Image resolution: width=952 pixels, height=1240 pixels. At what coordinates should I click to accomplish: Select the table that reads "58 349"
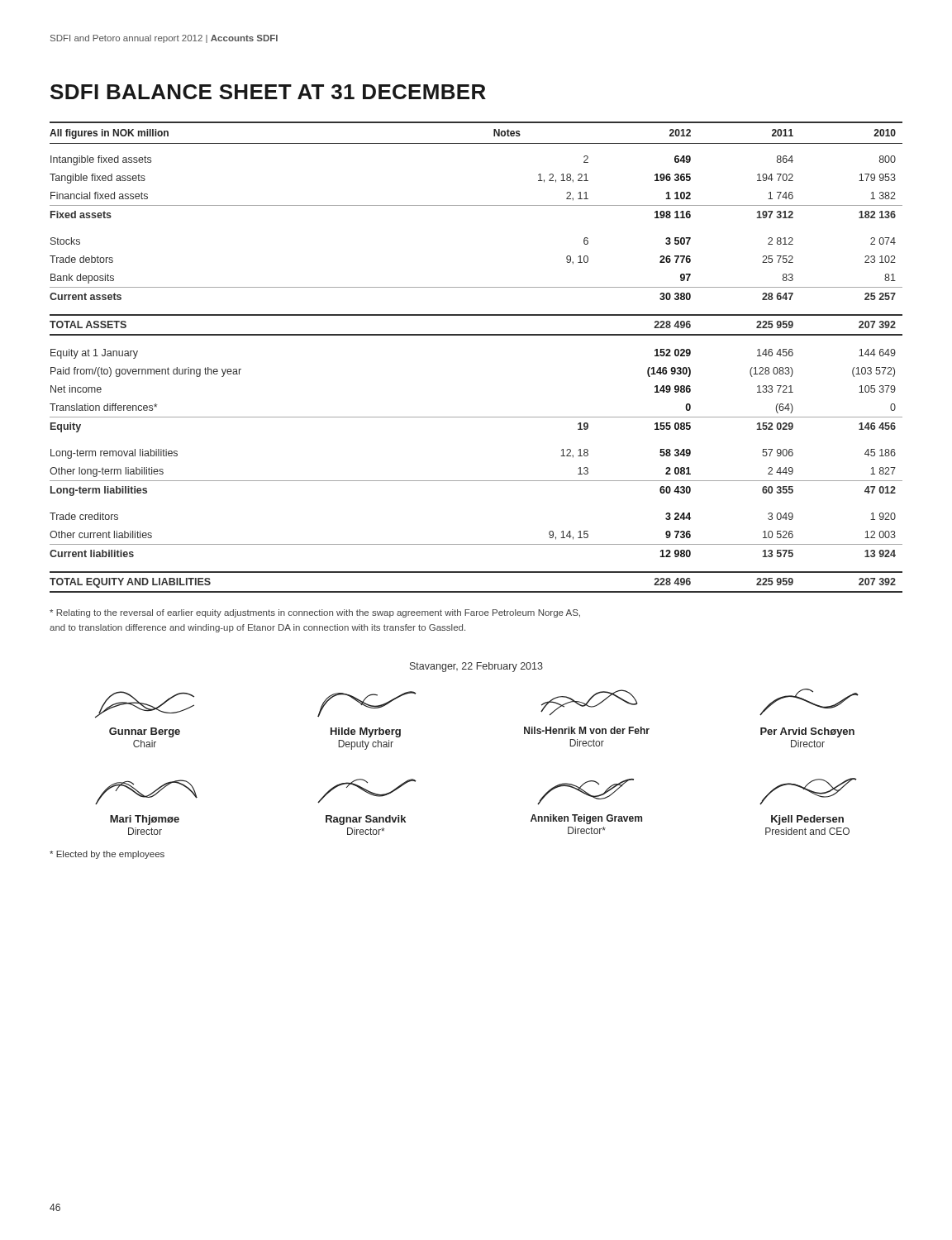coord(476,357)
